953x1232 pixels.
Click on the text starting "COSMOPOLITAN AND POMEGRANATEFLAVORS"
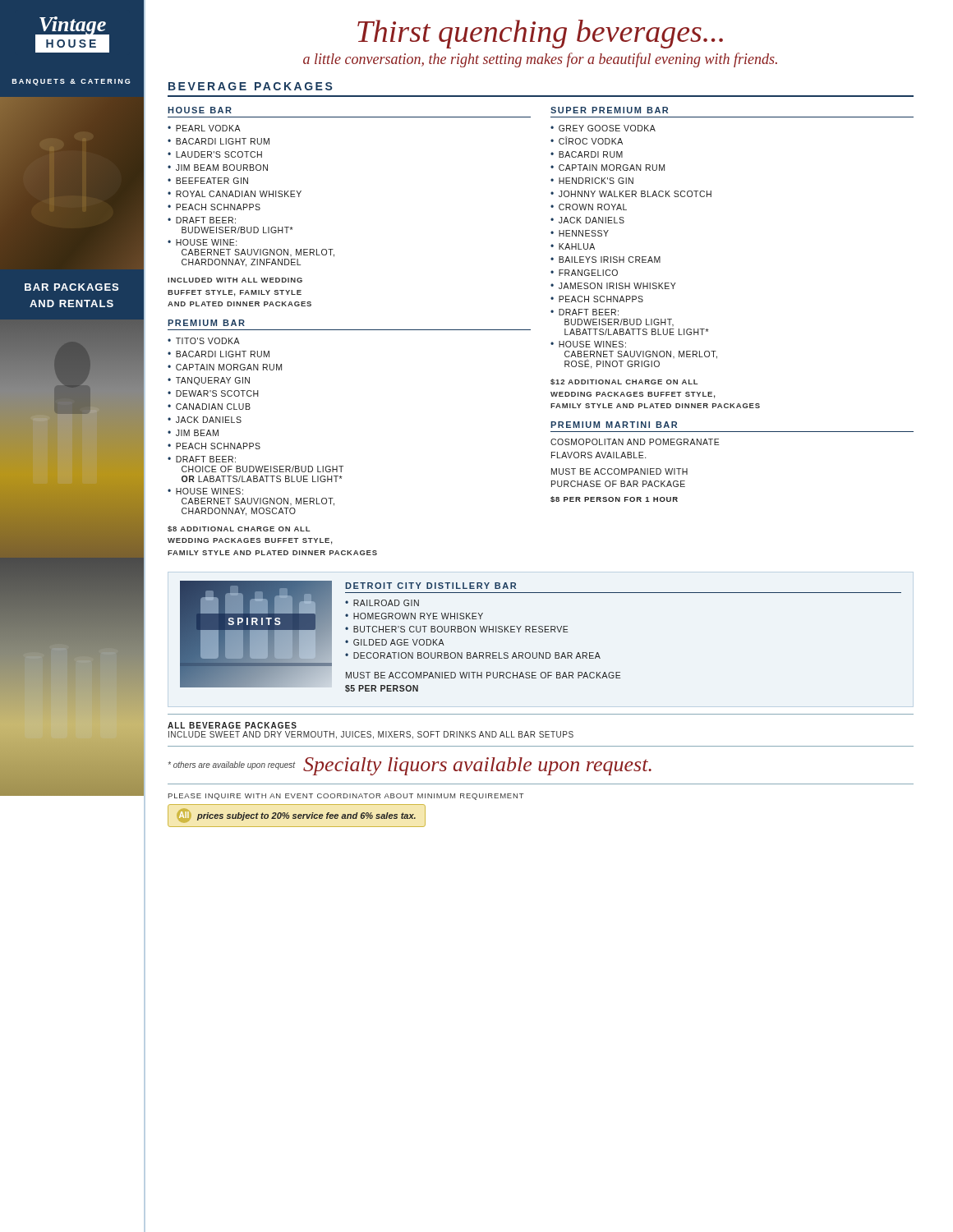coord(635,449)
